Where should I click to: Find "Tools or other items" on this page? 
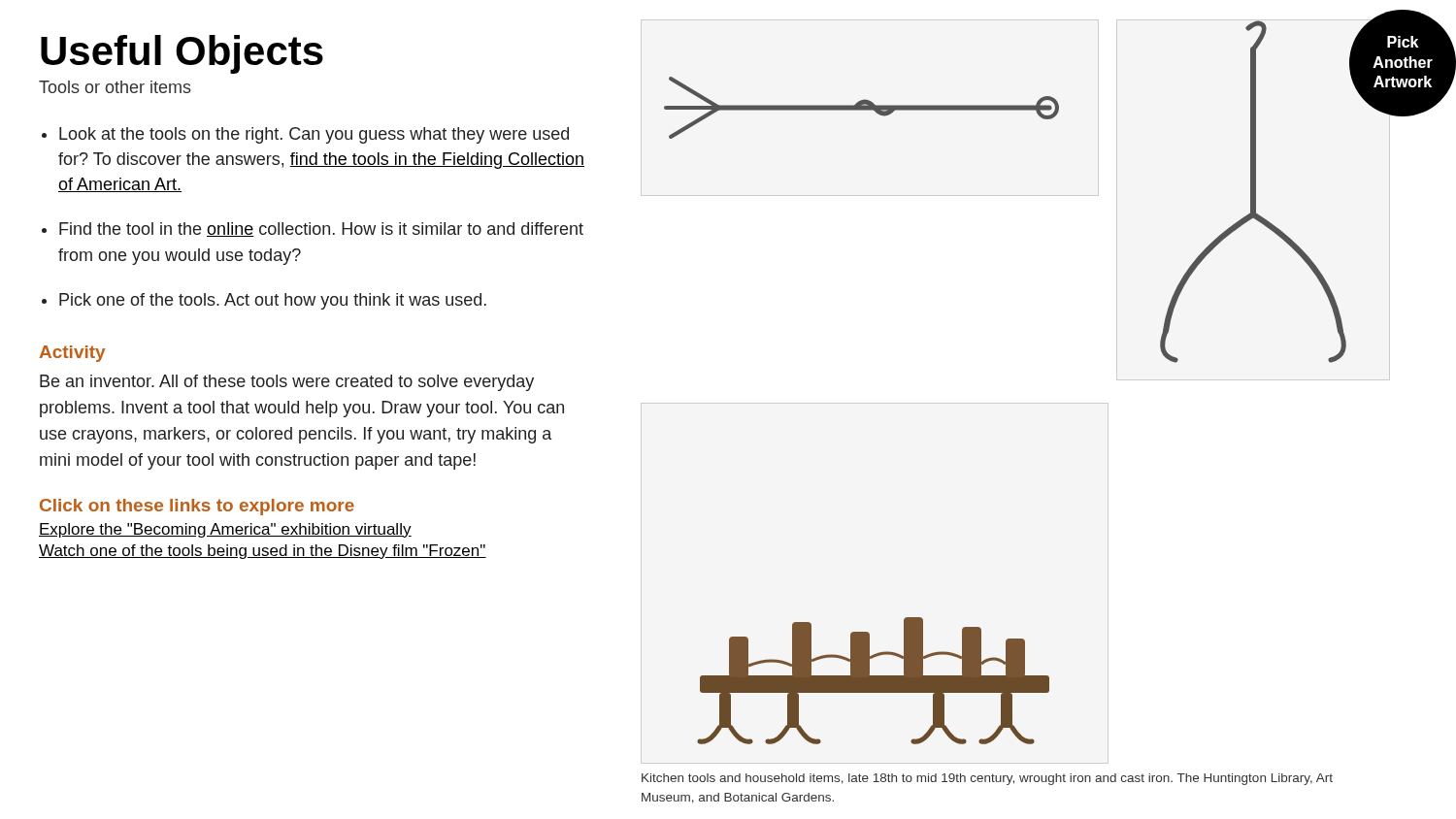coord(115,87)
